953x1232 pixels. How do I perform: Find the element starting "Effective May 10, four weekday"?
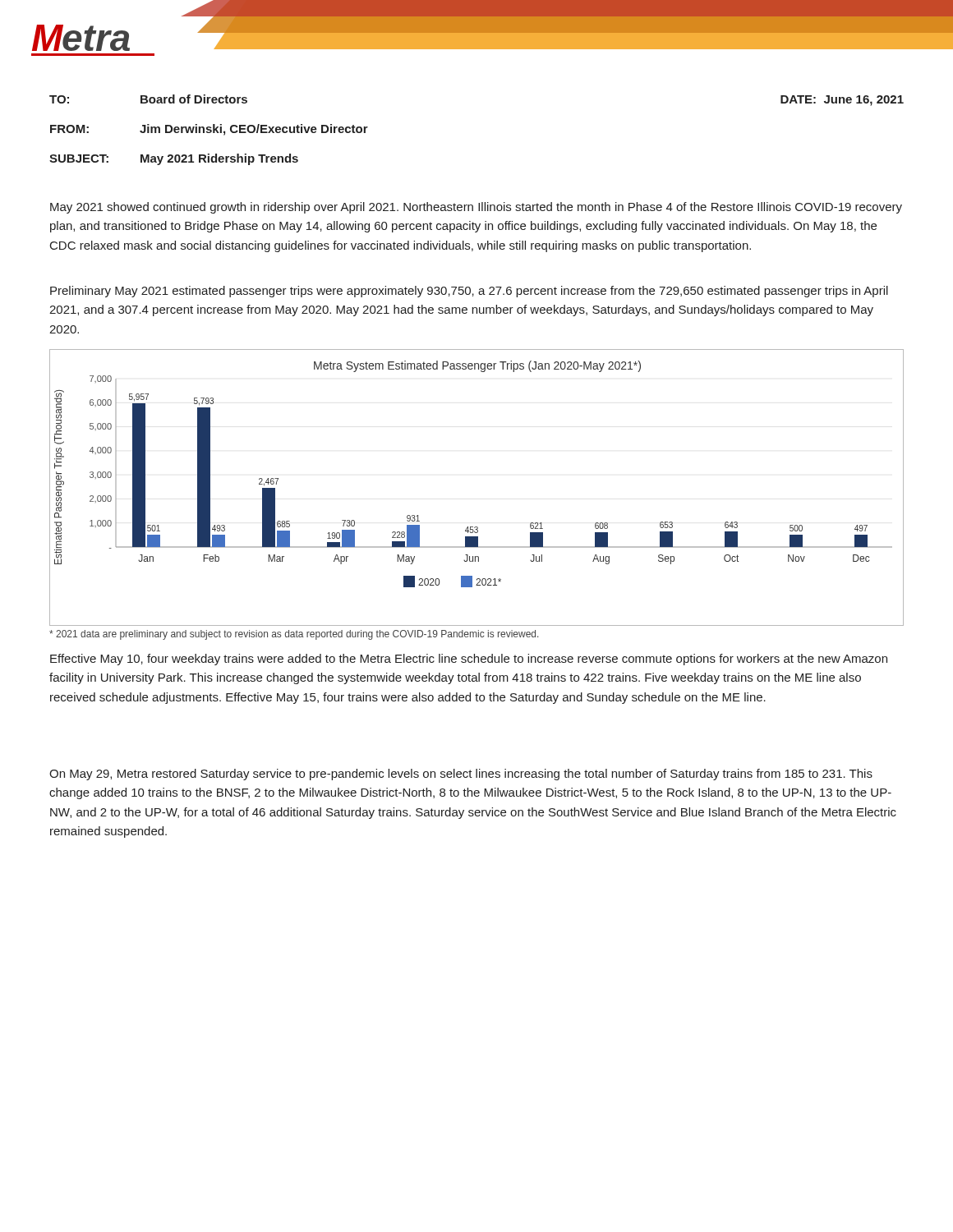[469, 677]
